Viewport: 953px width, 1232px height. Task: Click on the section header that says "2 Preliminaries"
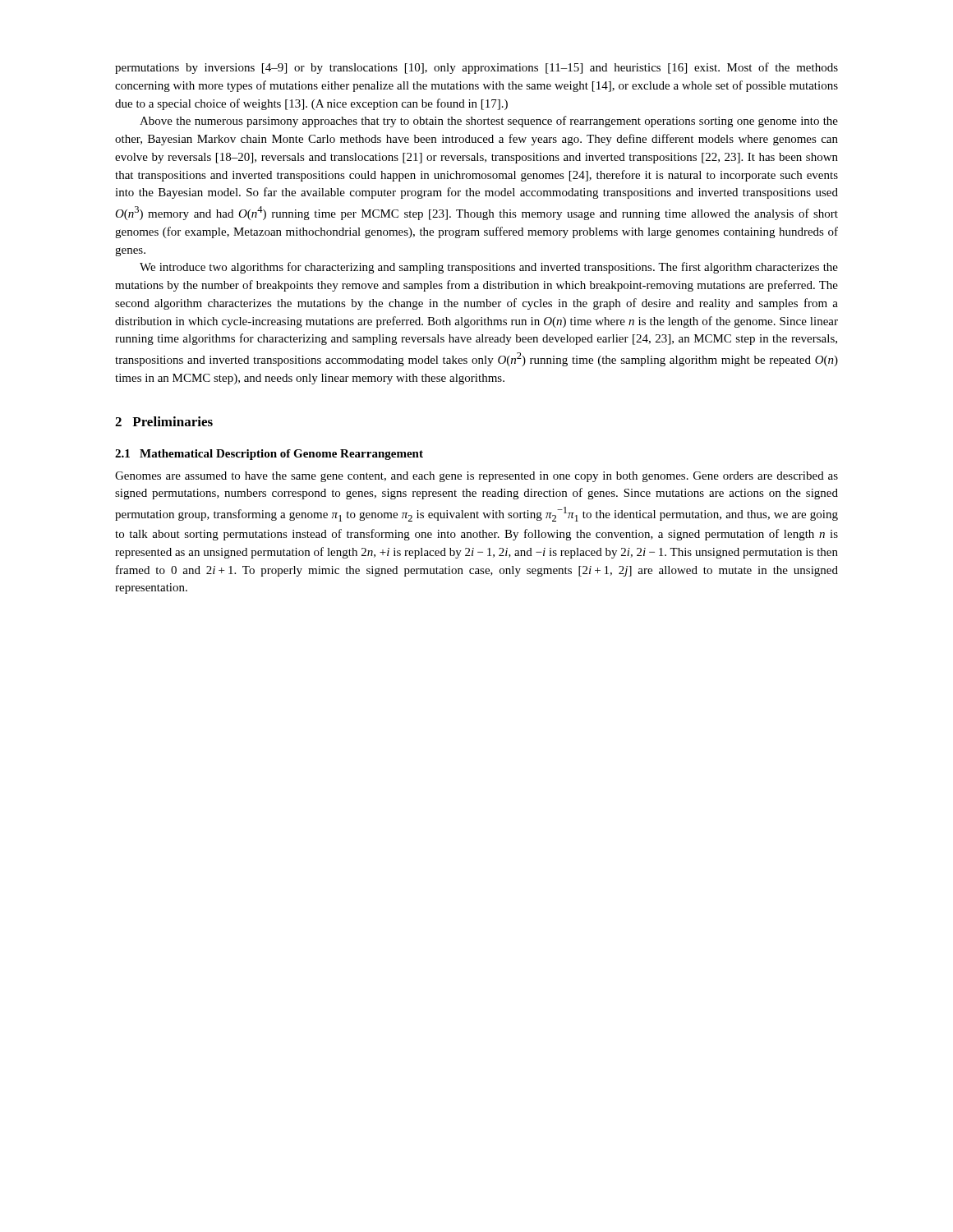[164, 421]
